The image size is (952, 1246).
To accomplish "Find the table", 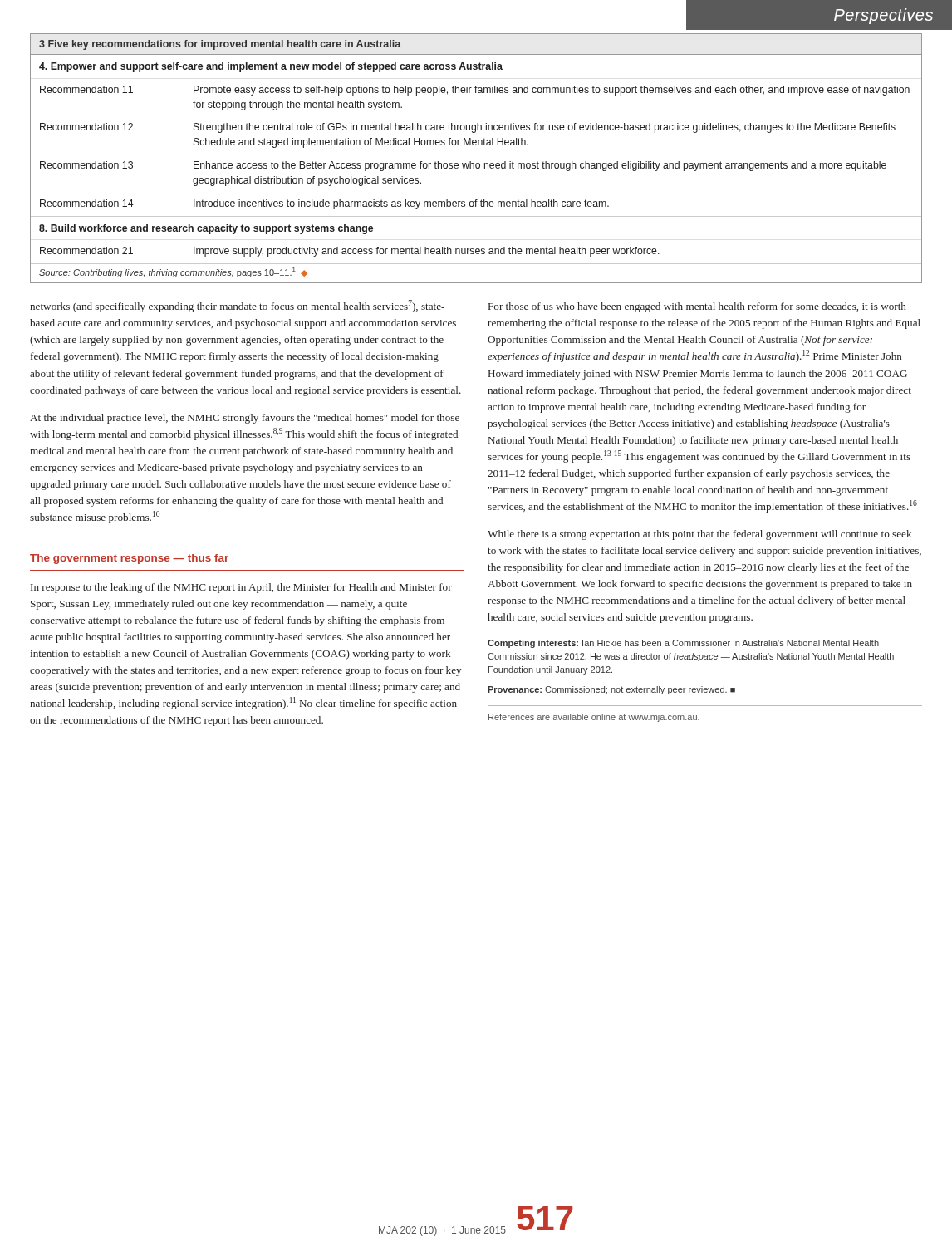I will [x=476, y=158].
